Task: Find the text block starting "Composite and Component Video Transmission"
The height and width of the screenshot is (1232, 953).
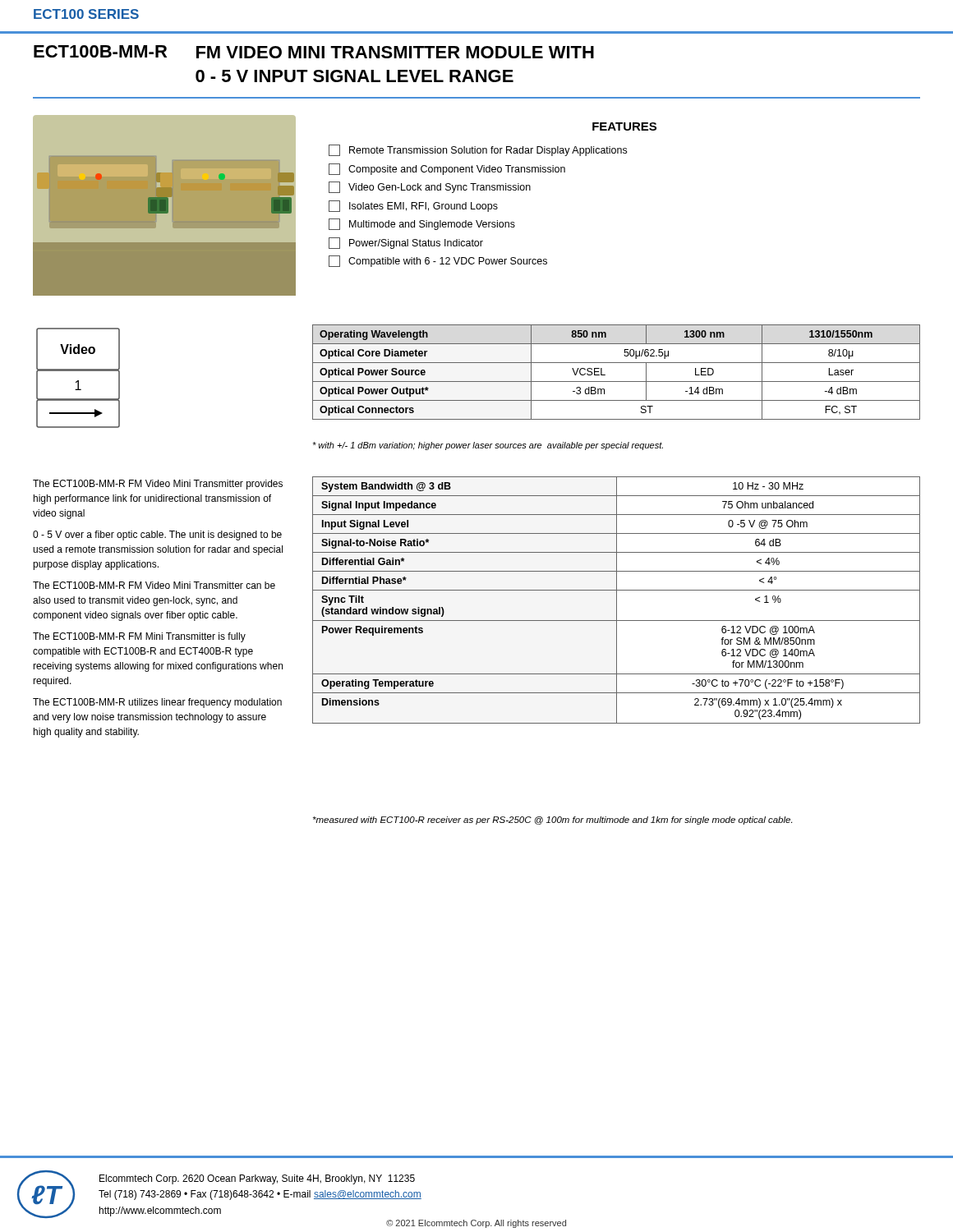Action: (447, 169)
